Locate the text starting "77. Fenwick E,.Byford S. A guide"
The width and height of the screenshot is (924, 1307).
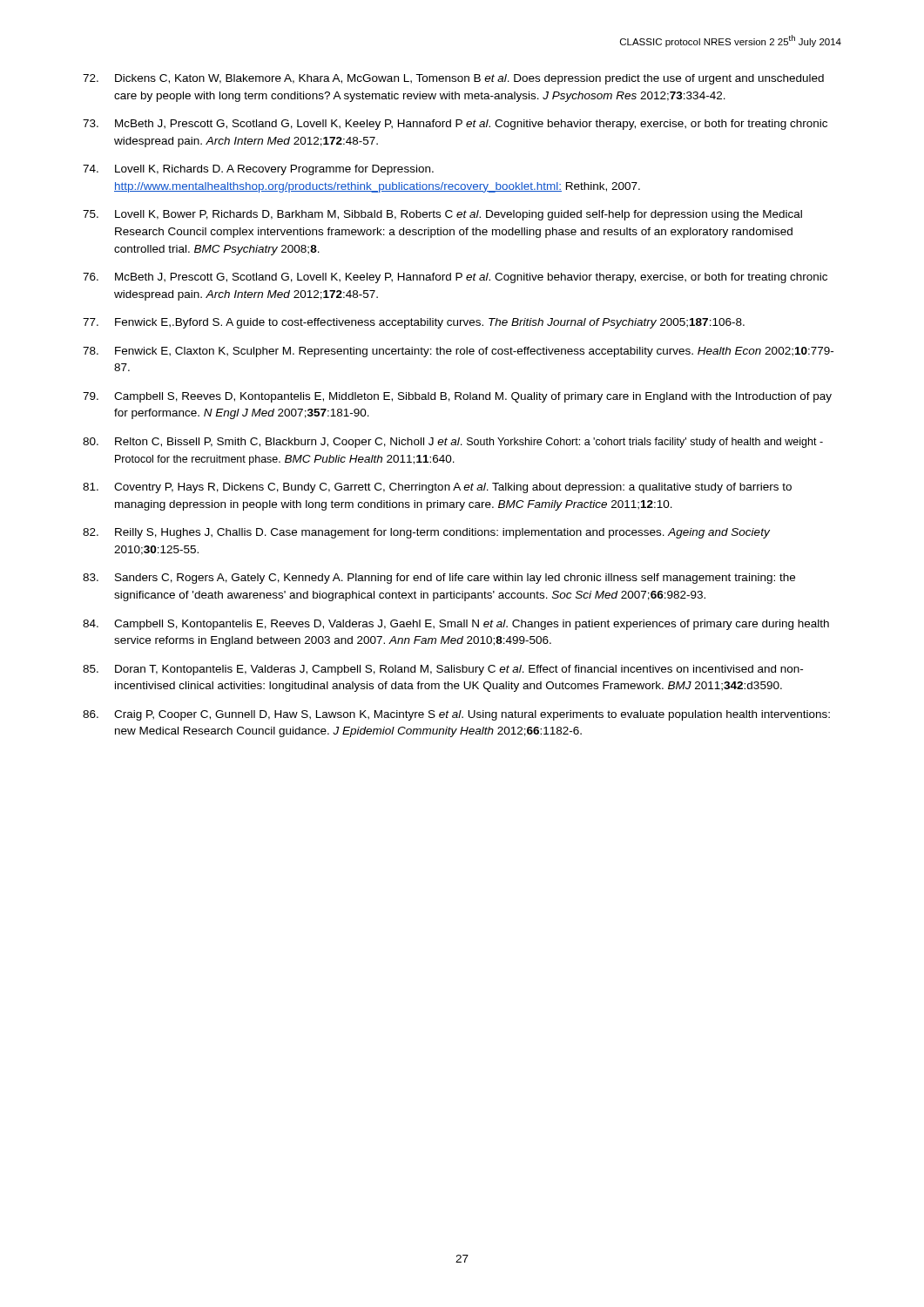pyautogui.click(x=462, y=322)
